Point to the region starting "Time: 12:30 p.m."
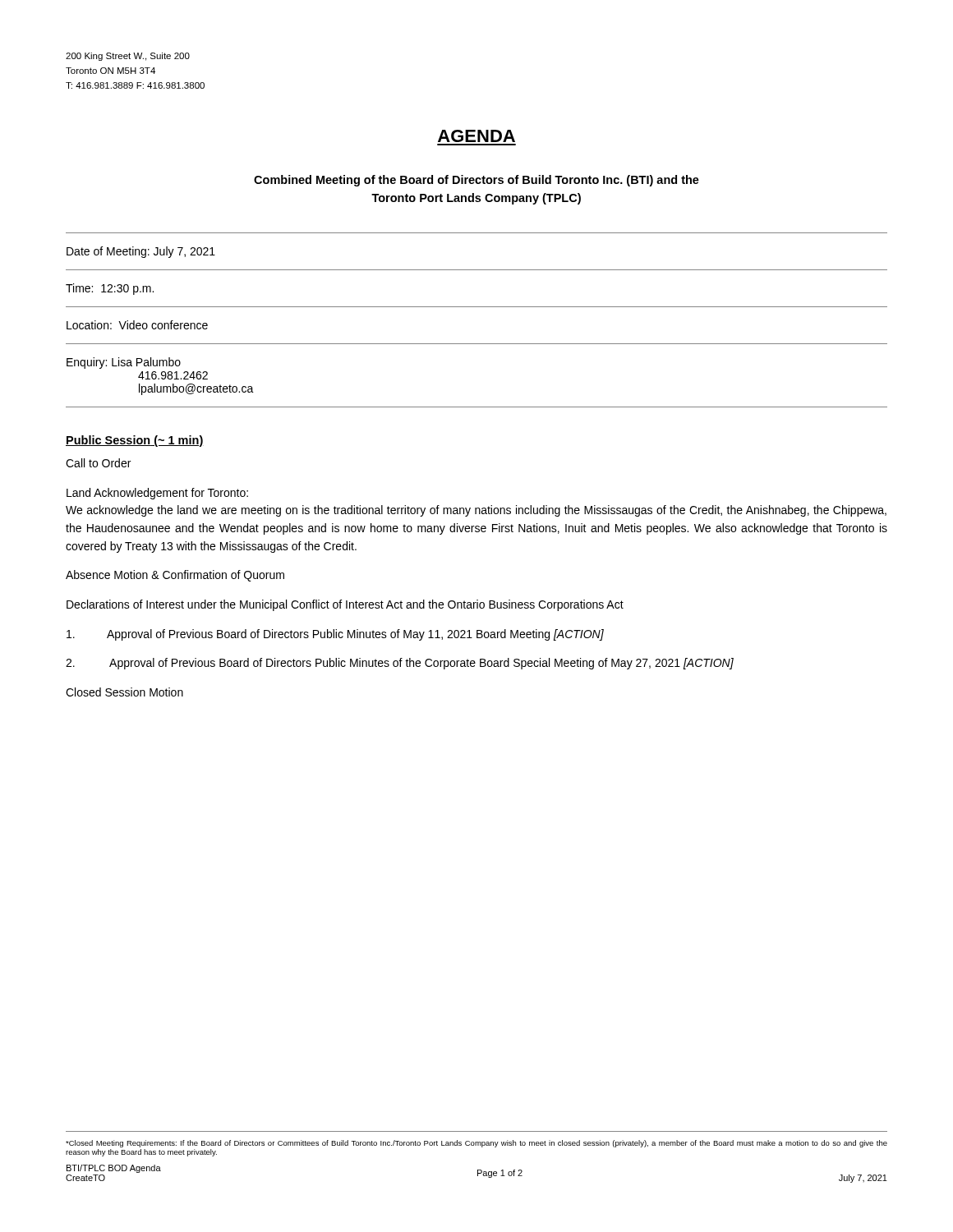The width and height of the screenshot is (953, 1232). (110, 288)
